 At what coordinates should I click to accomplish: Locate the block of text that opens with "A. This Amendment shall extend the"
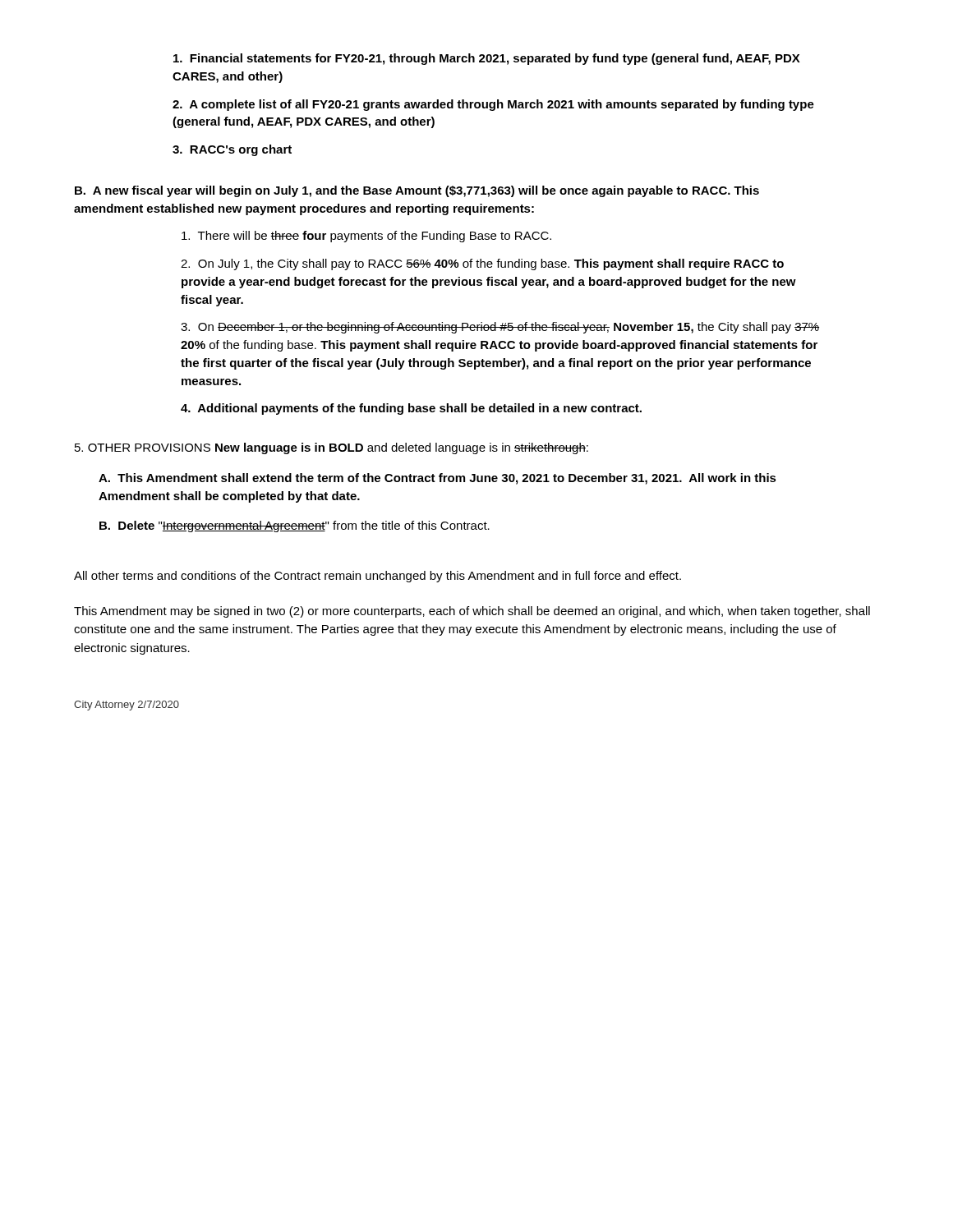click(437, 487)
